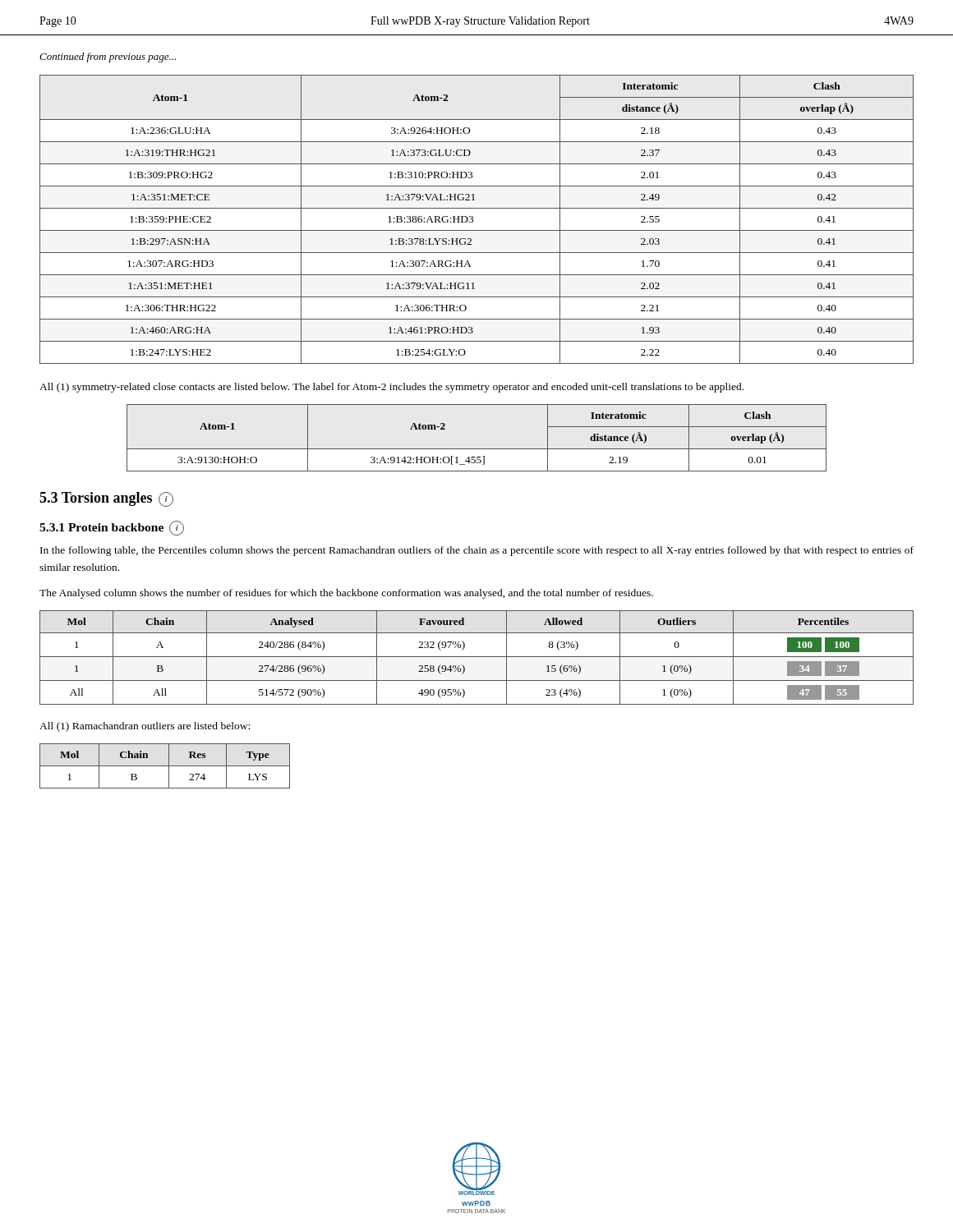Point to the element starting "Continued from previous page..."
953x1232 pixels.
tap(108, 56)
